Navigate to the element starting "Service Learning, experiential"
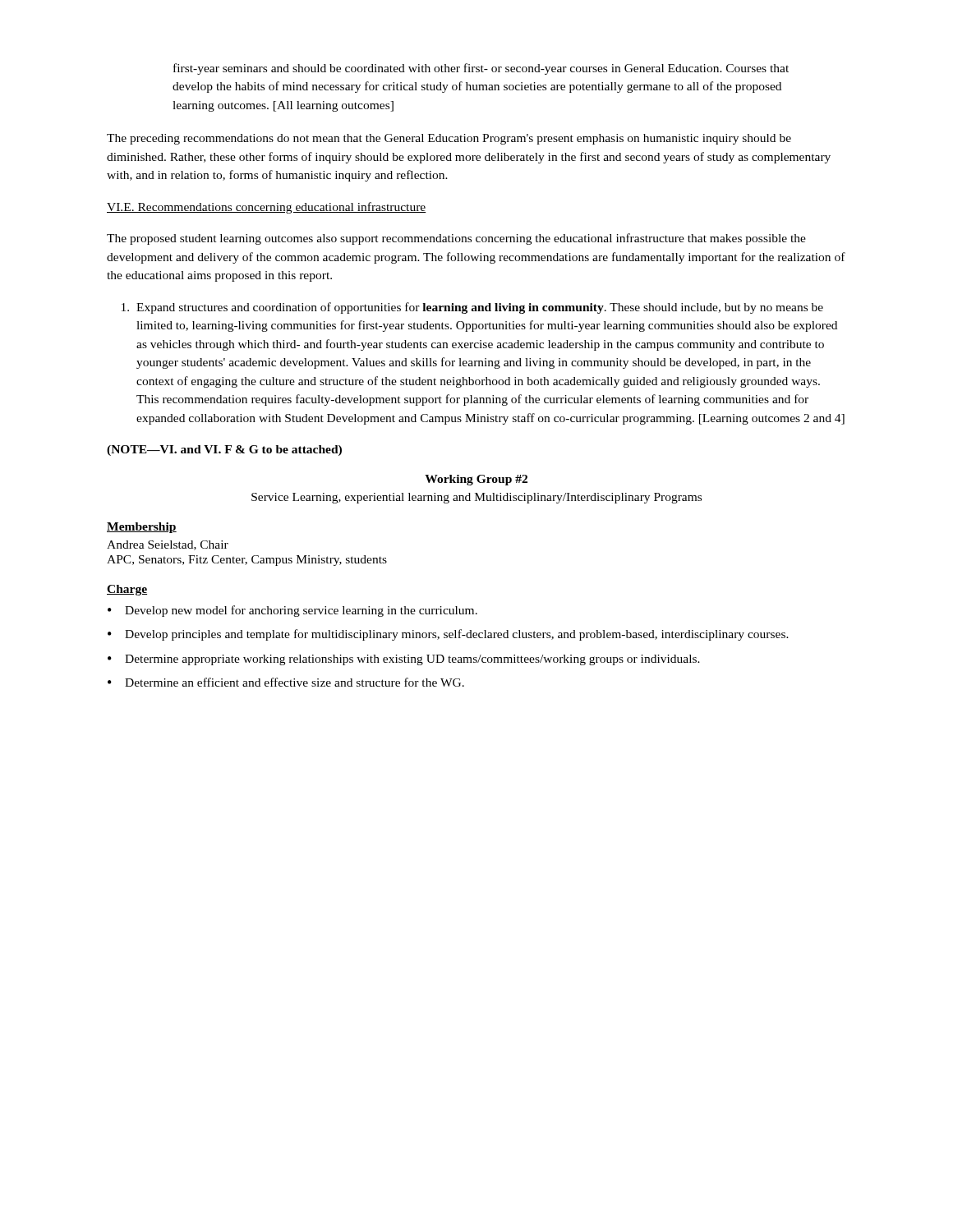 pos(476,496)
